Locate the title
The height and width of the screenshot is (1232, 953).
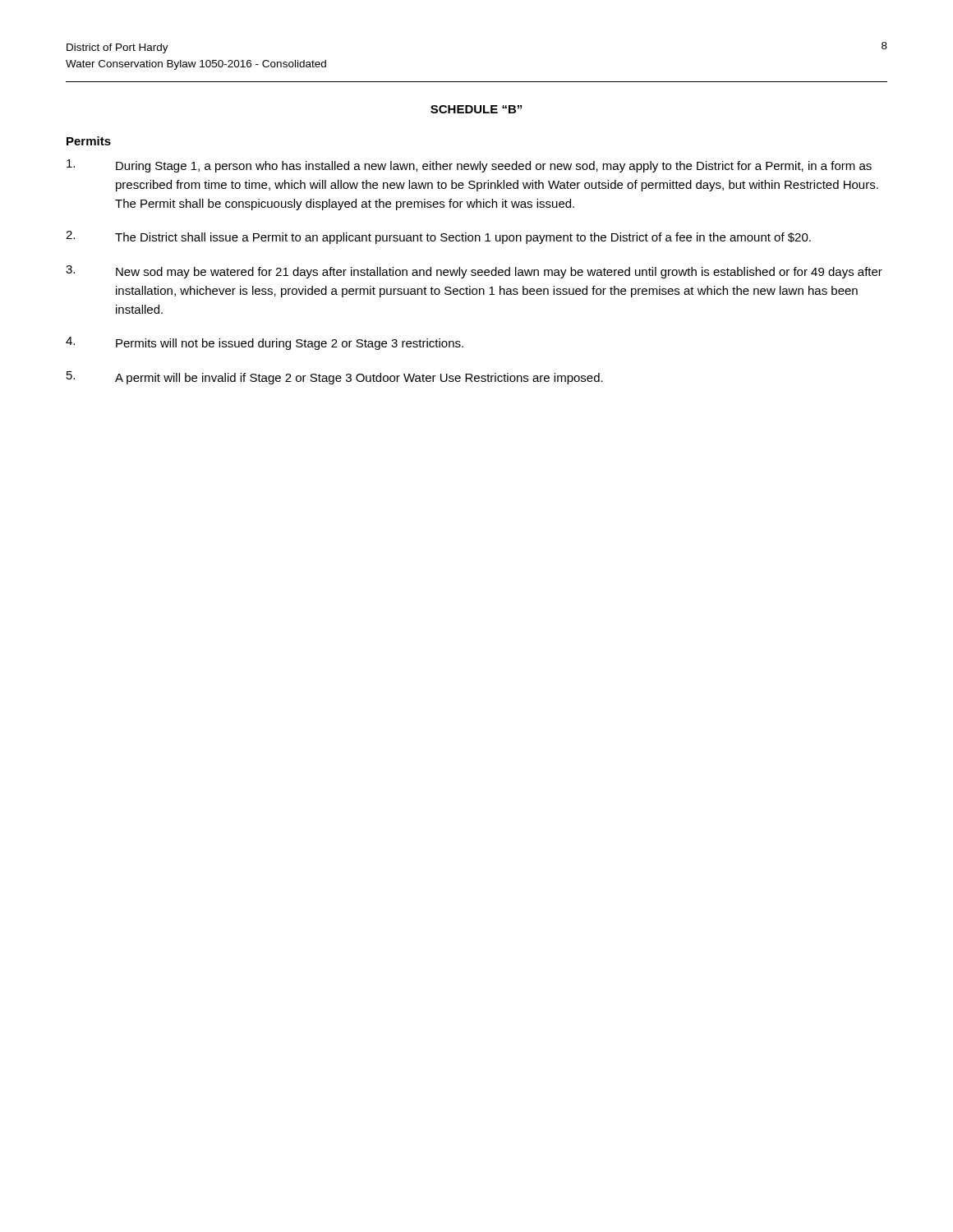click(x=476, y=108)
